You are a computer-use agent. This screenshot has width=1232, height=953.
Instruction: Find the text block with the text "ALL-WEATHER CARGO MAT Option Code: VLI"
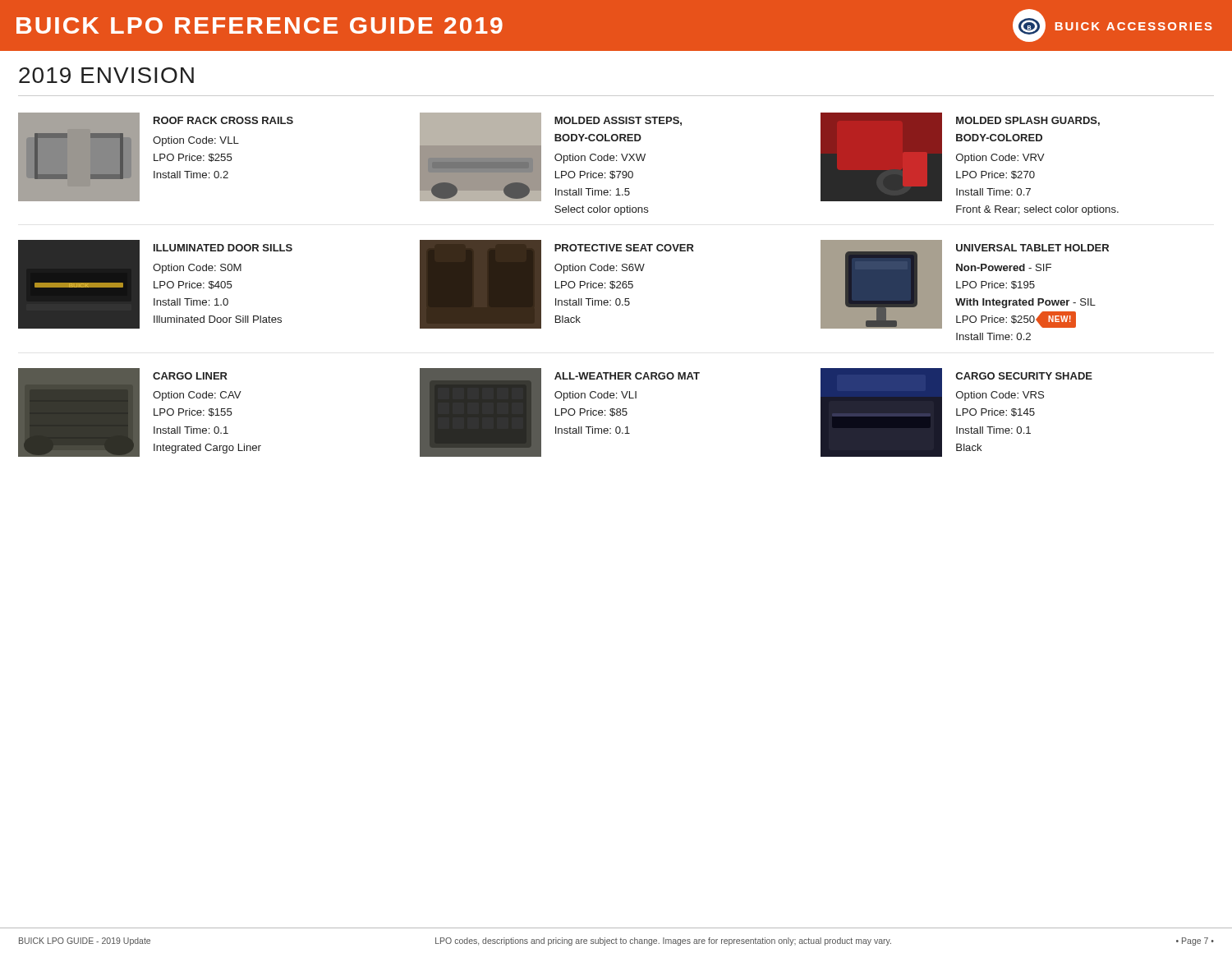pos(627,403)
